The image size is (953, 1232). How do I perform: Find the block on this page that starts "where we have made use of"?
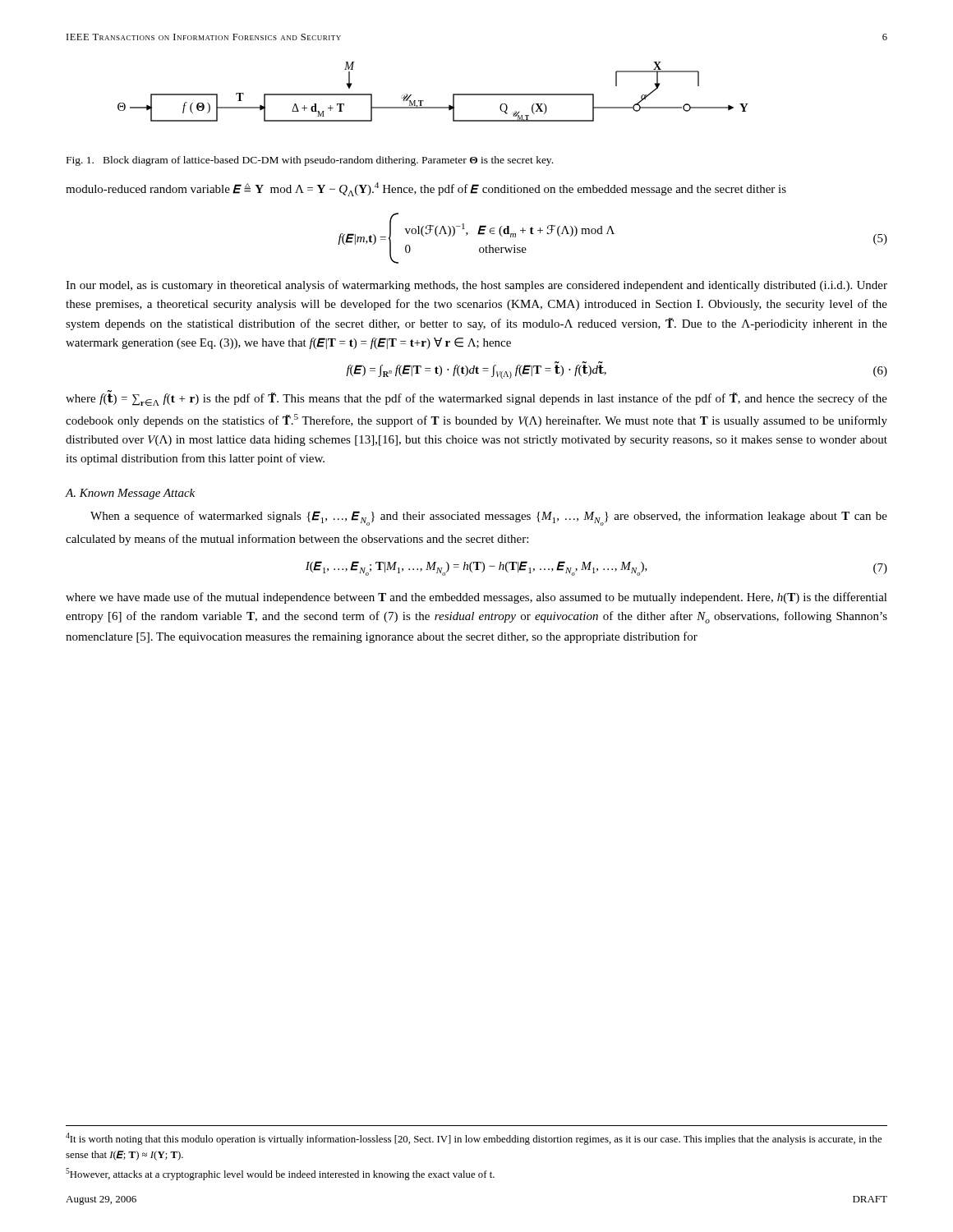click(x=476, y=617)
